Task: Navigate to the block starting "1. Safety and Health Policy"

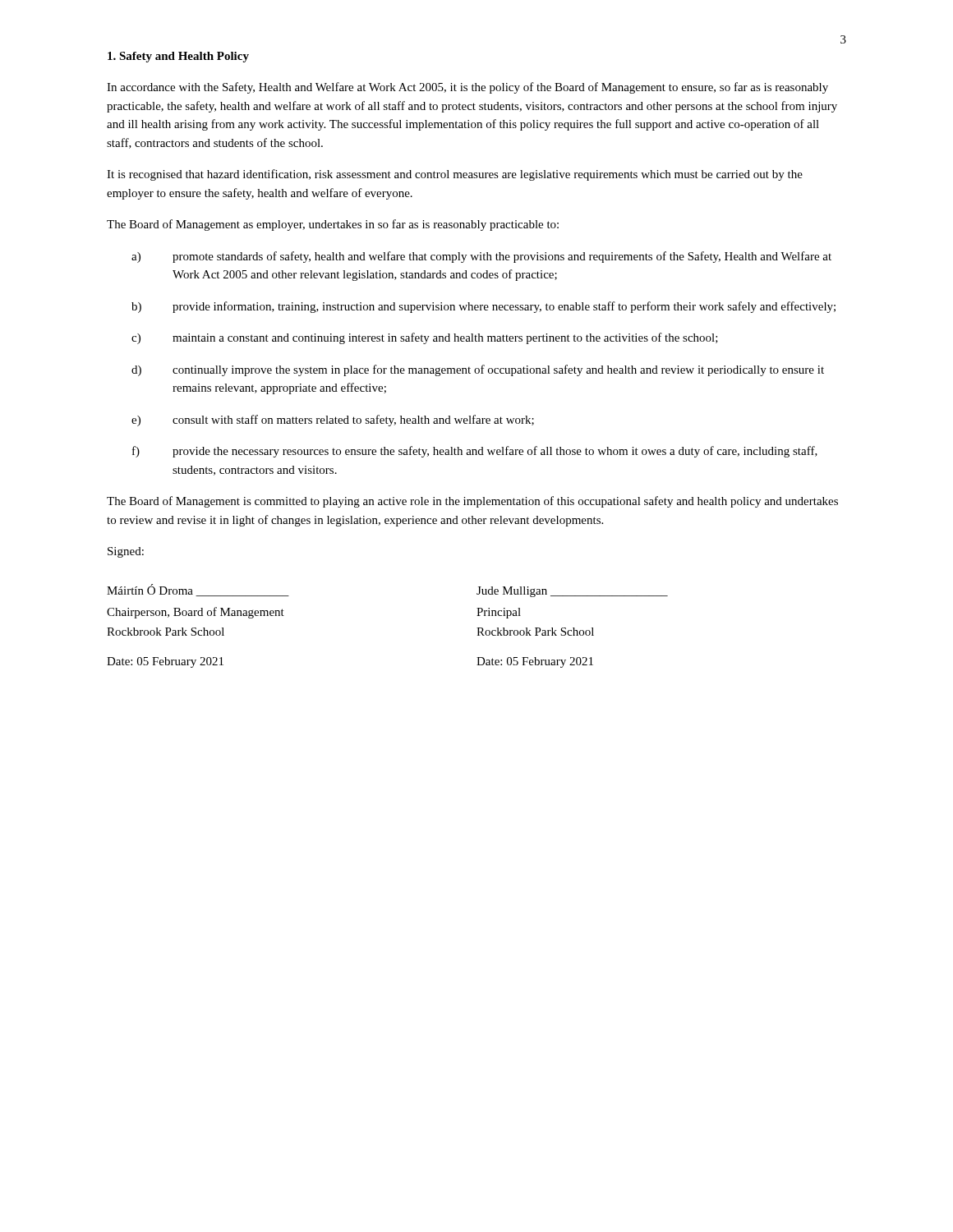Action: tap(178, 56)
